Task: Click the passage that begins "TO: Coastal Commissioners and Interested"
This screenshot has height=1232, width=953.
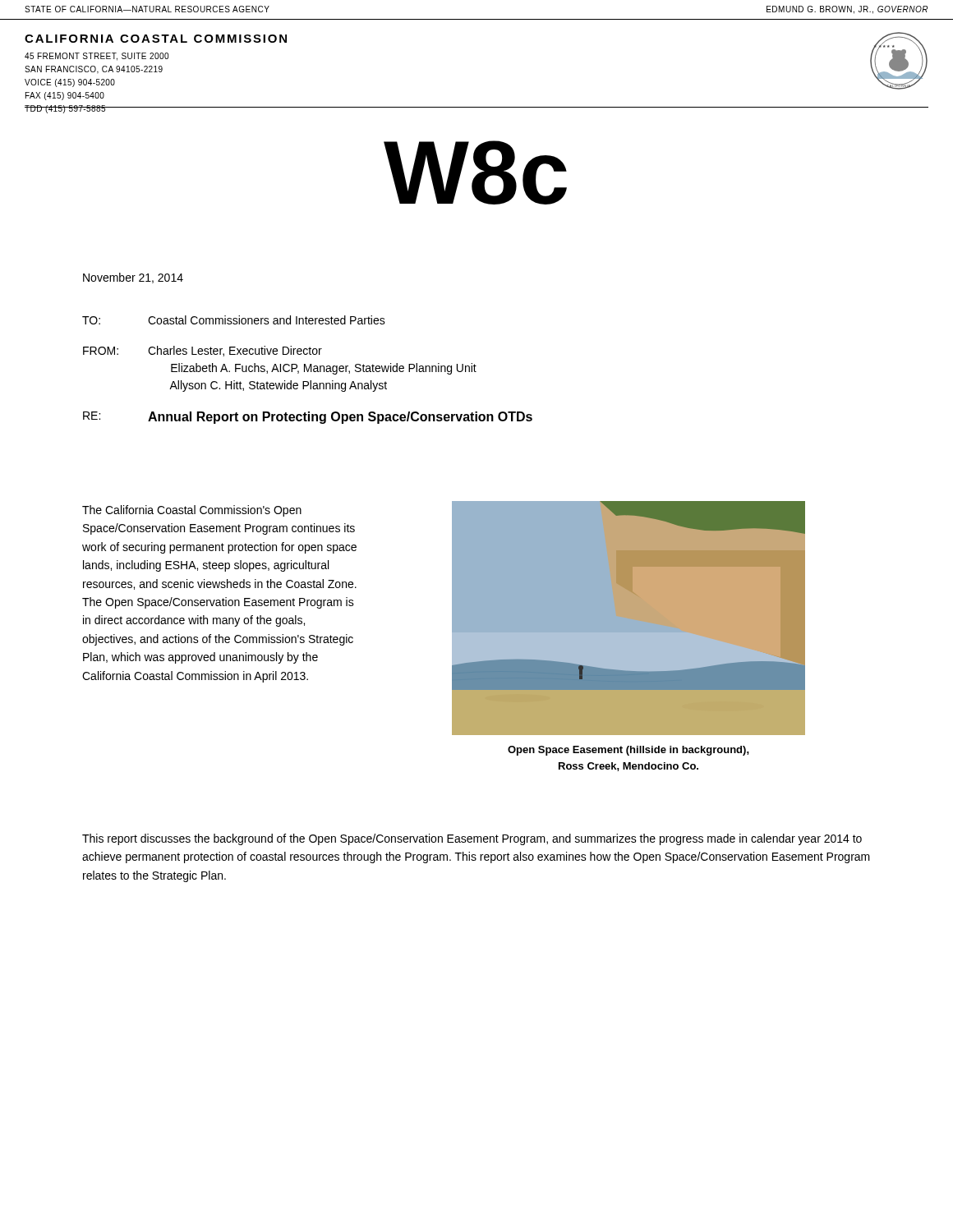Action: (x=234, y=320)
